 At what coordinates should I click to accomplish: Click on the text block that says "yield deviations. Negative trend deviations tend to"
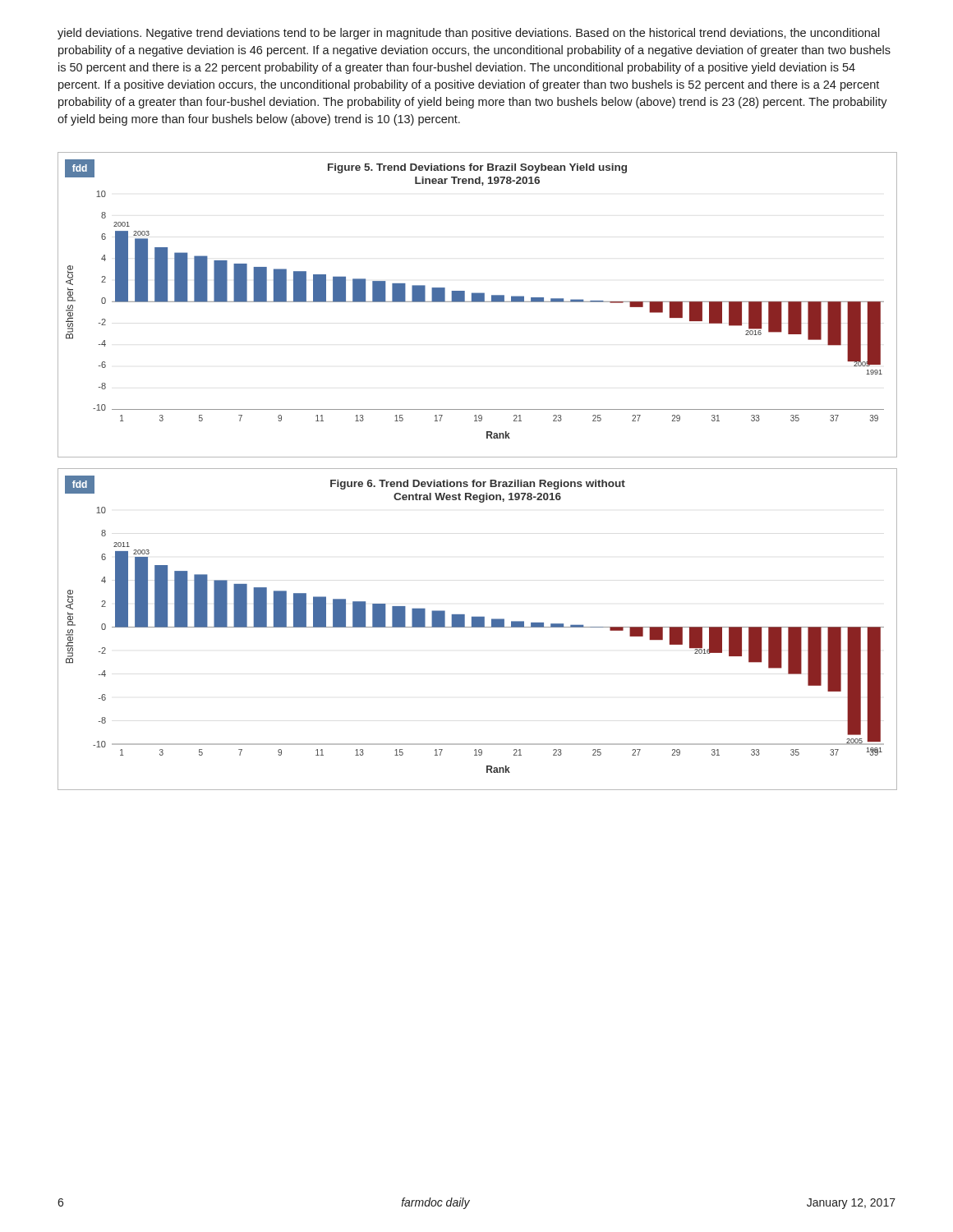474,76
